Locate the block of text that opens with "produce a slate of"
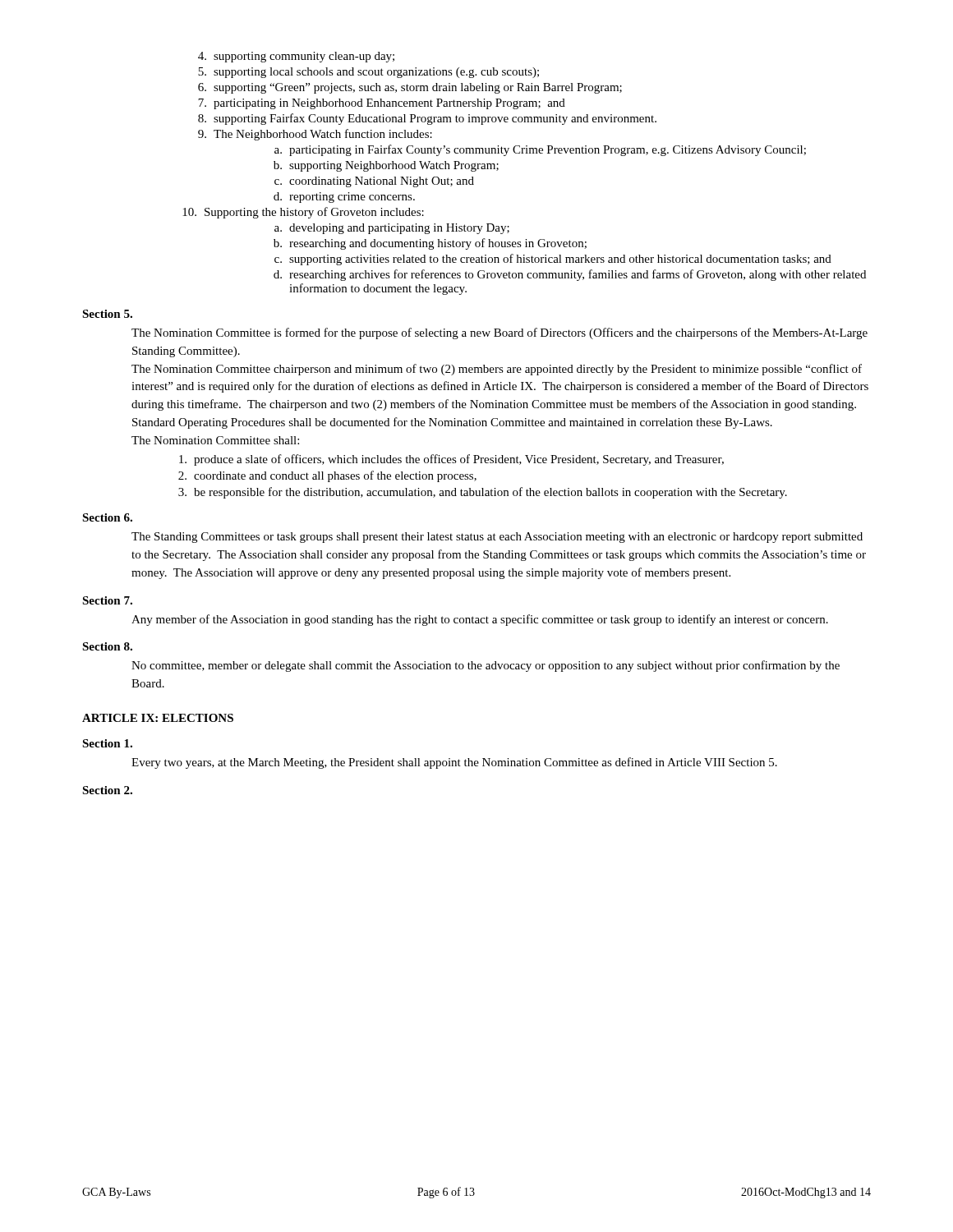The height and width of the screenshot is (1232, 953). click(x=518, y=460)
